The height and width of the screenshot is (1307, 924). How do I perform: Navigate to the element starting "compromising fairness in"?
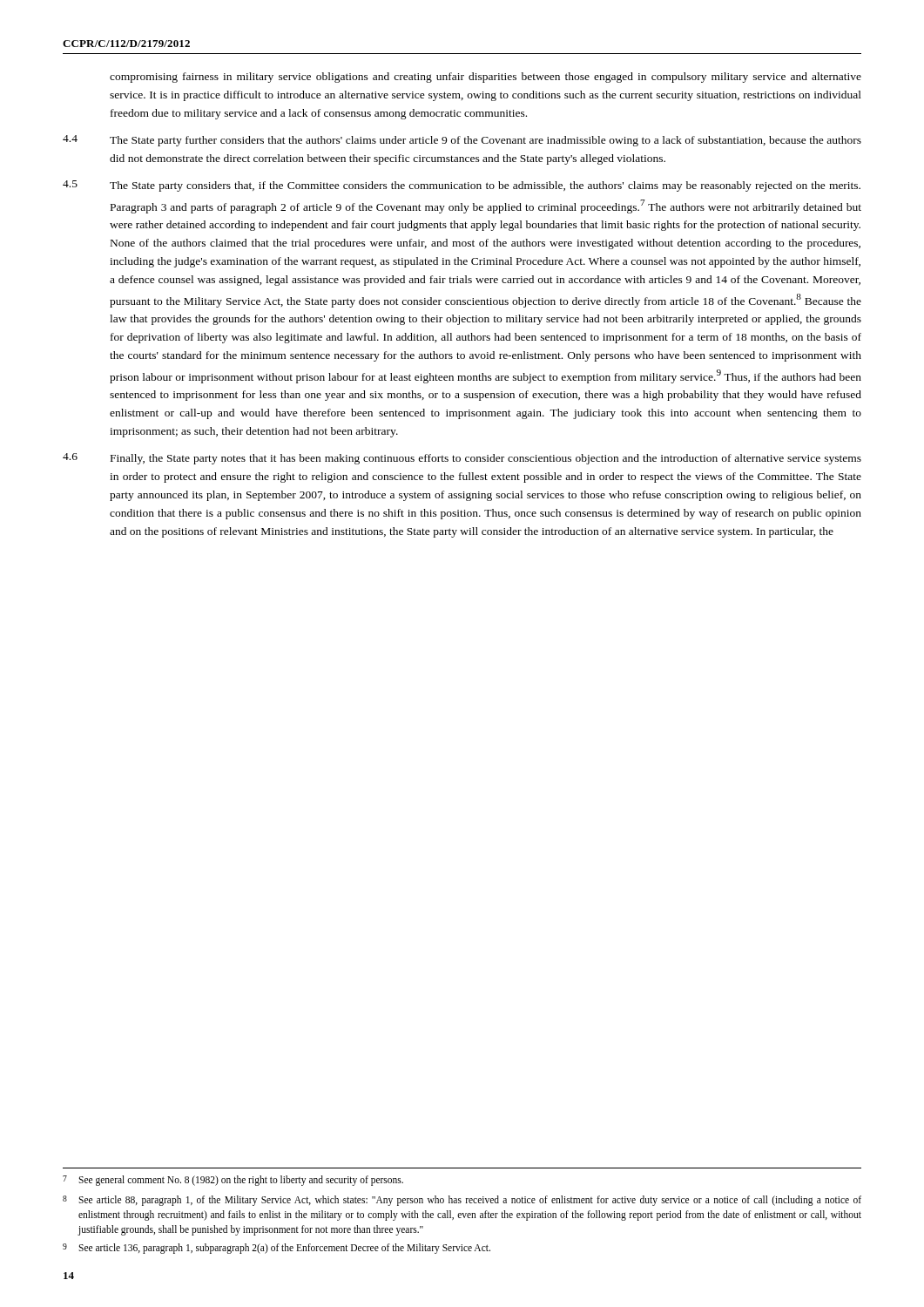[x=486, y=94]
